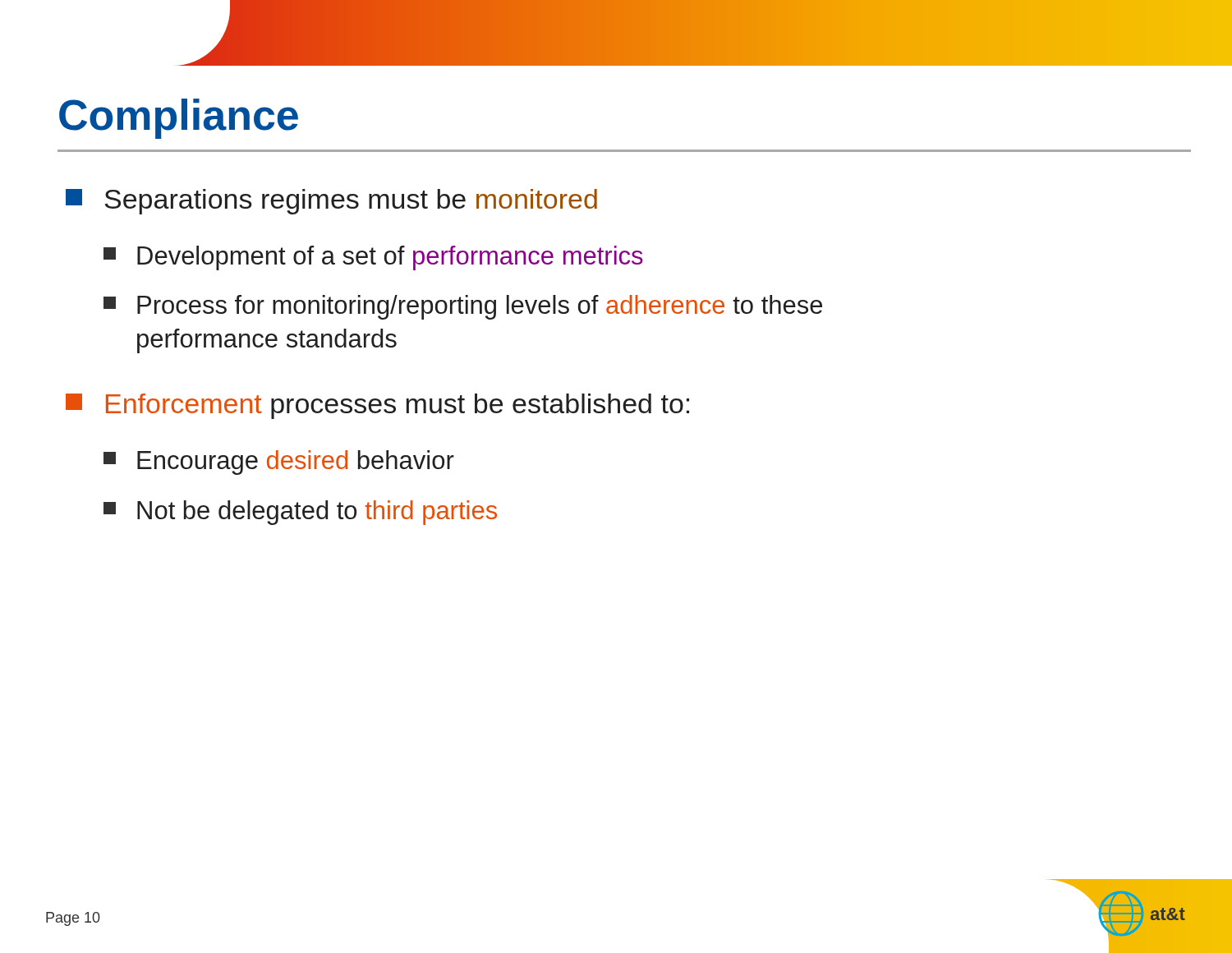Locate the block of text that opens with "Not be delegated"

[x=301, y=511]
